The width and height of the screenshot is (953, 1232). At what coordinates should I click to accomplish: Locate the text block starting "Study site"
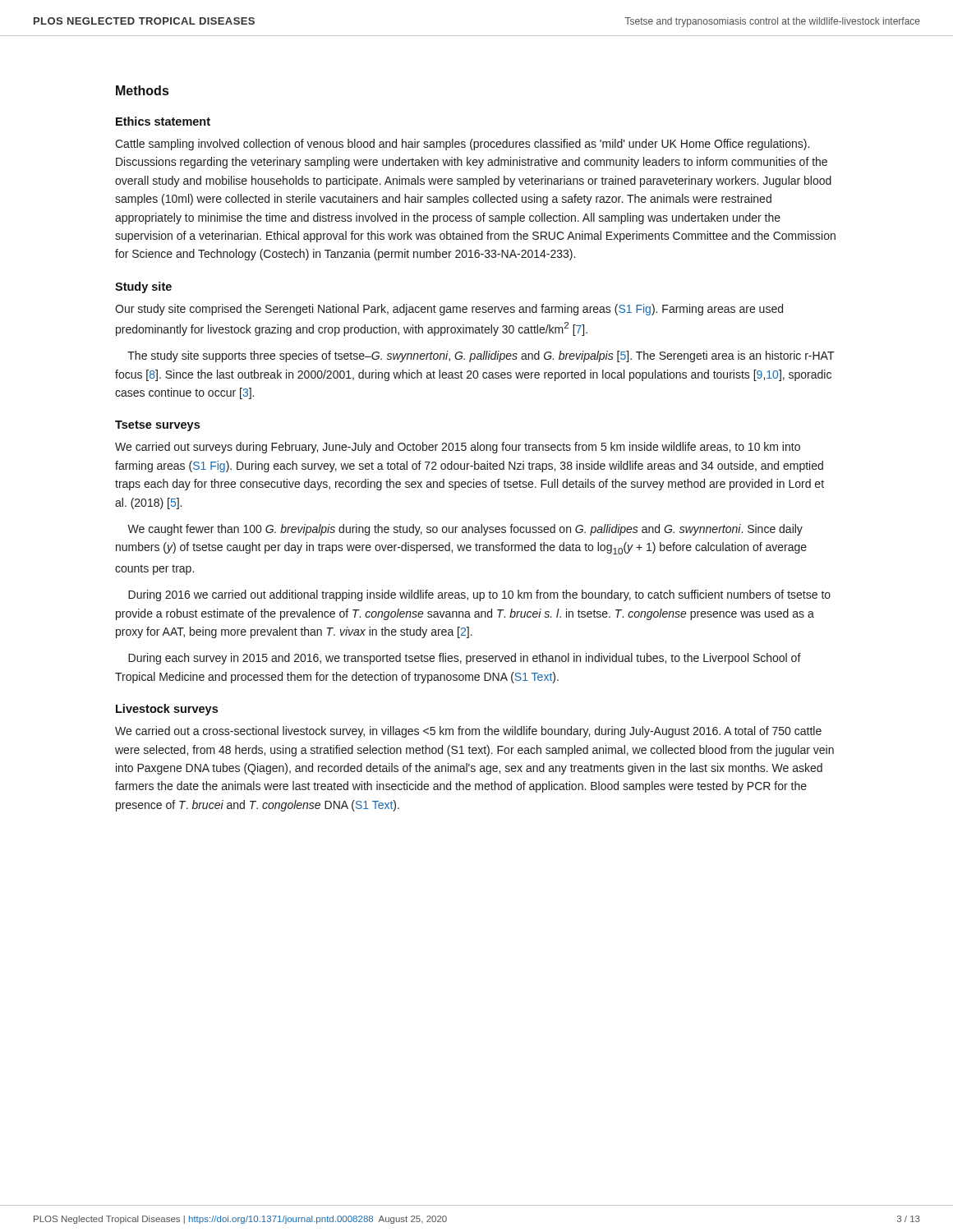pyautogui.click(x=143, y=286)
